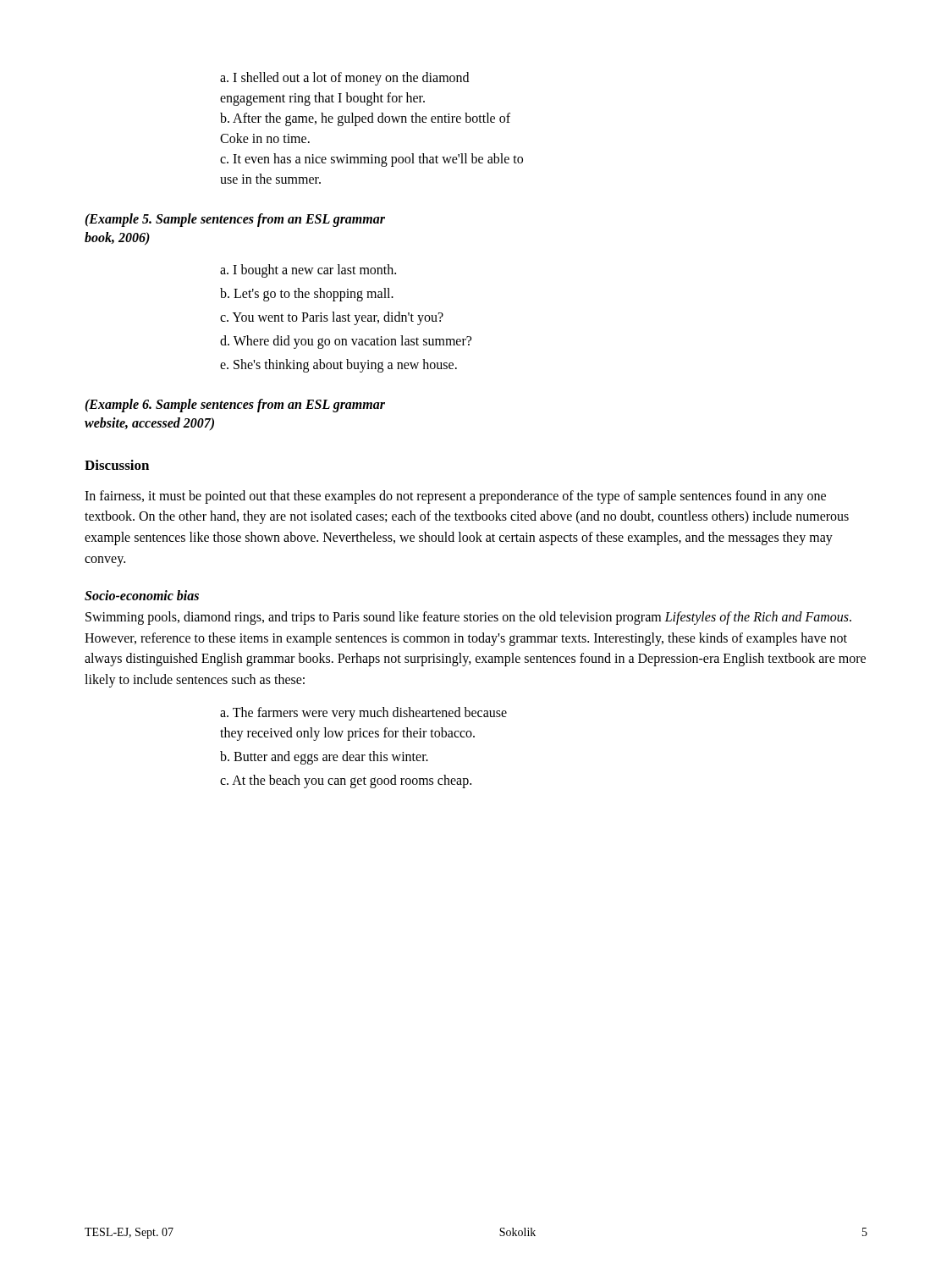
Task: Where is the section header that starts "(Example 5. Sample sentences"?
Action: click(235, 228)
